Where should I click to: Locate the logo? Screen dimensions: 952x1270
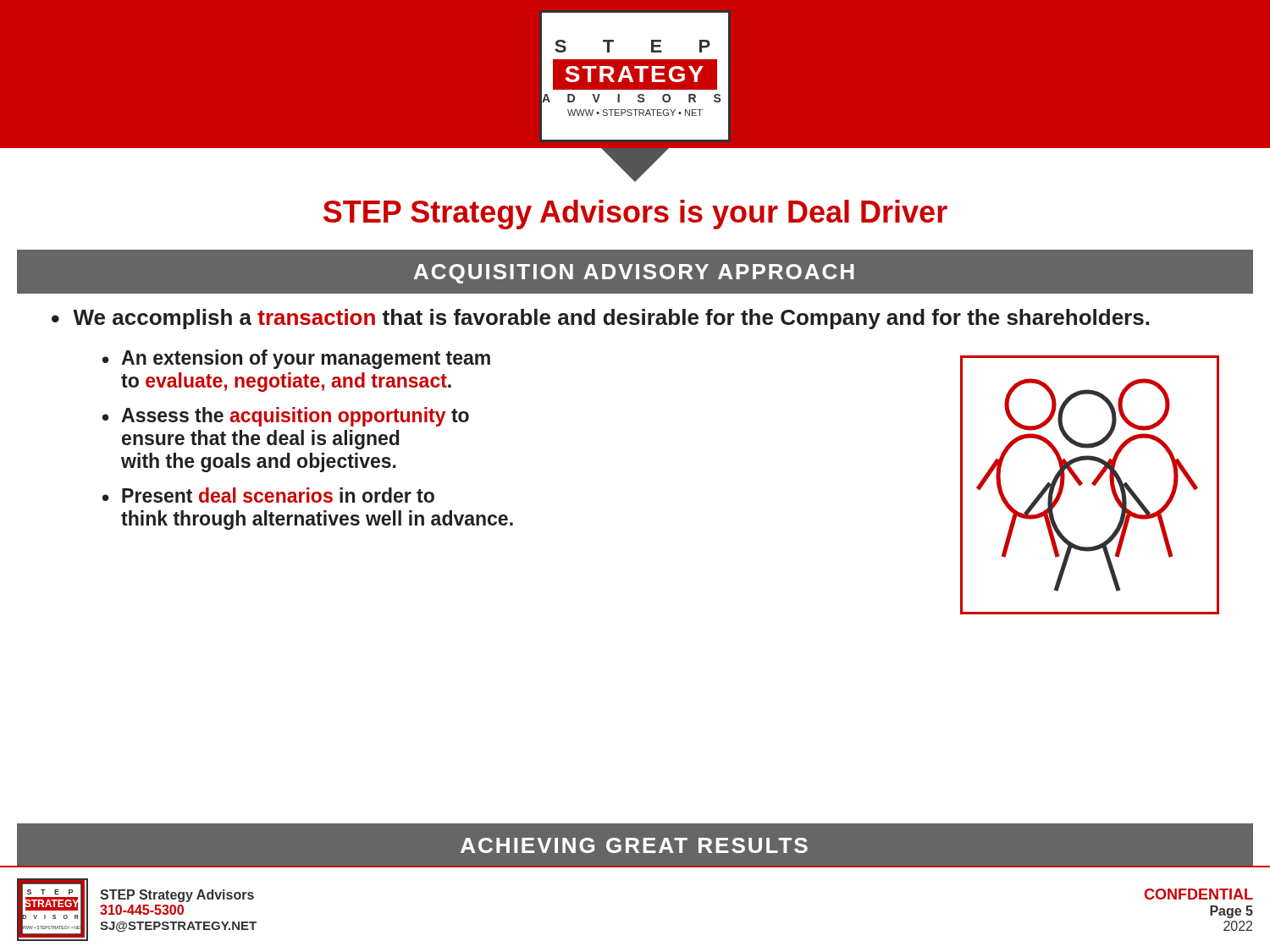click(635, 76)
